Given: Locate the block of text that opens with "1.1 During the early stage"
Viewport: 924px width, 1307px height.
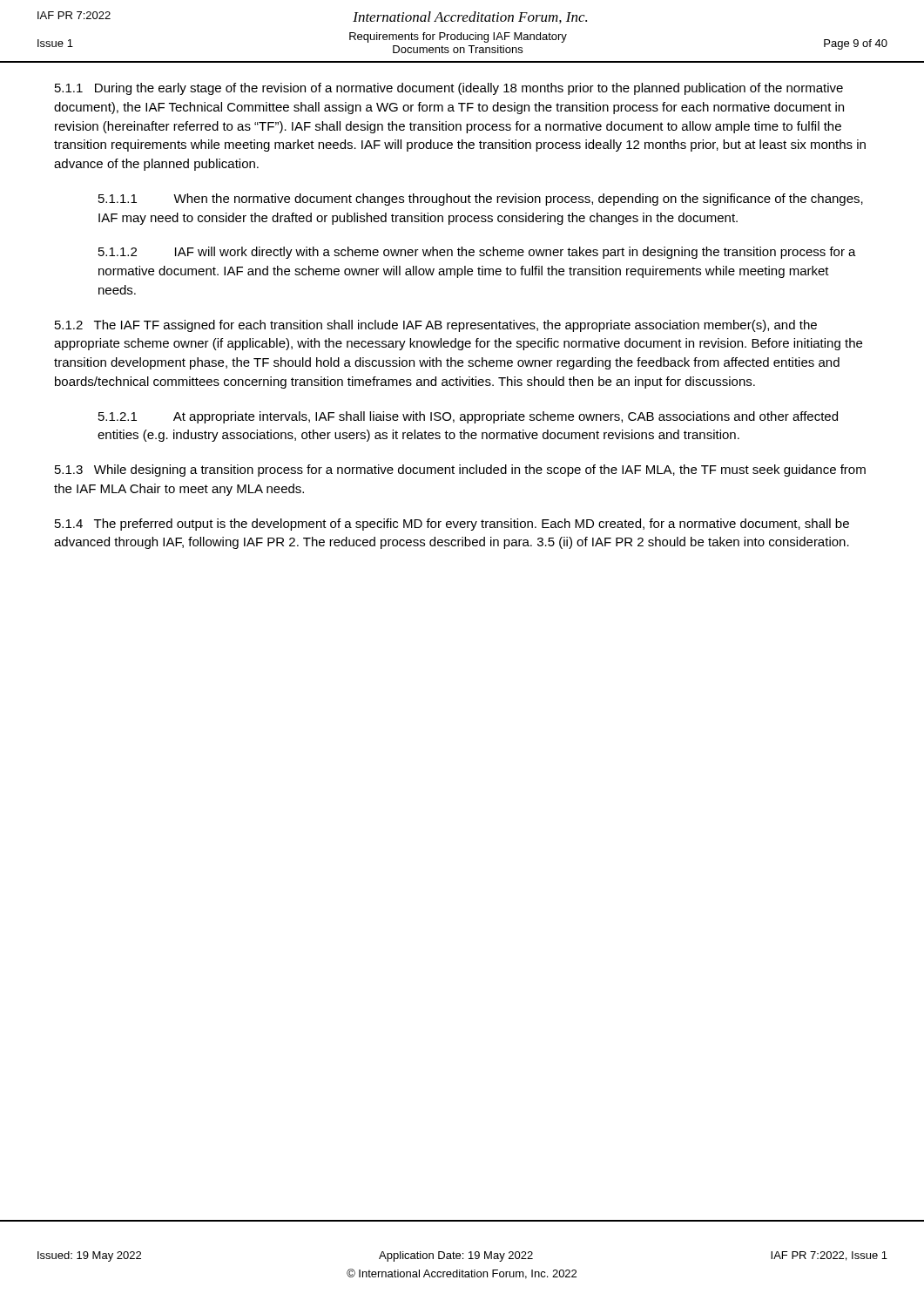Looking at the screenshot, I should (460, 125).
